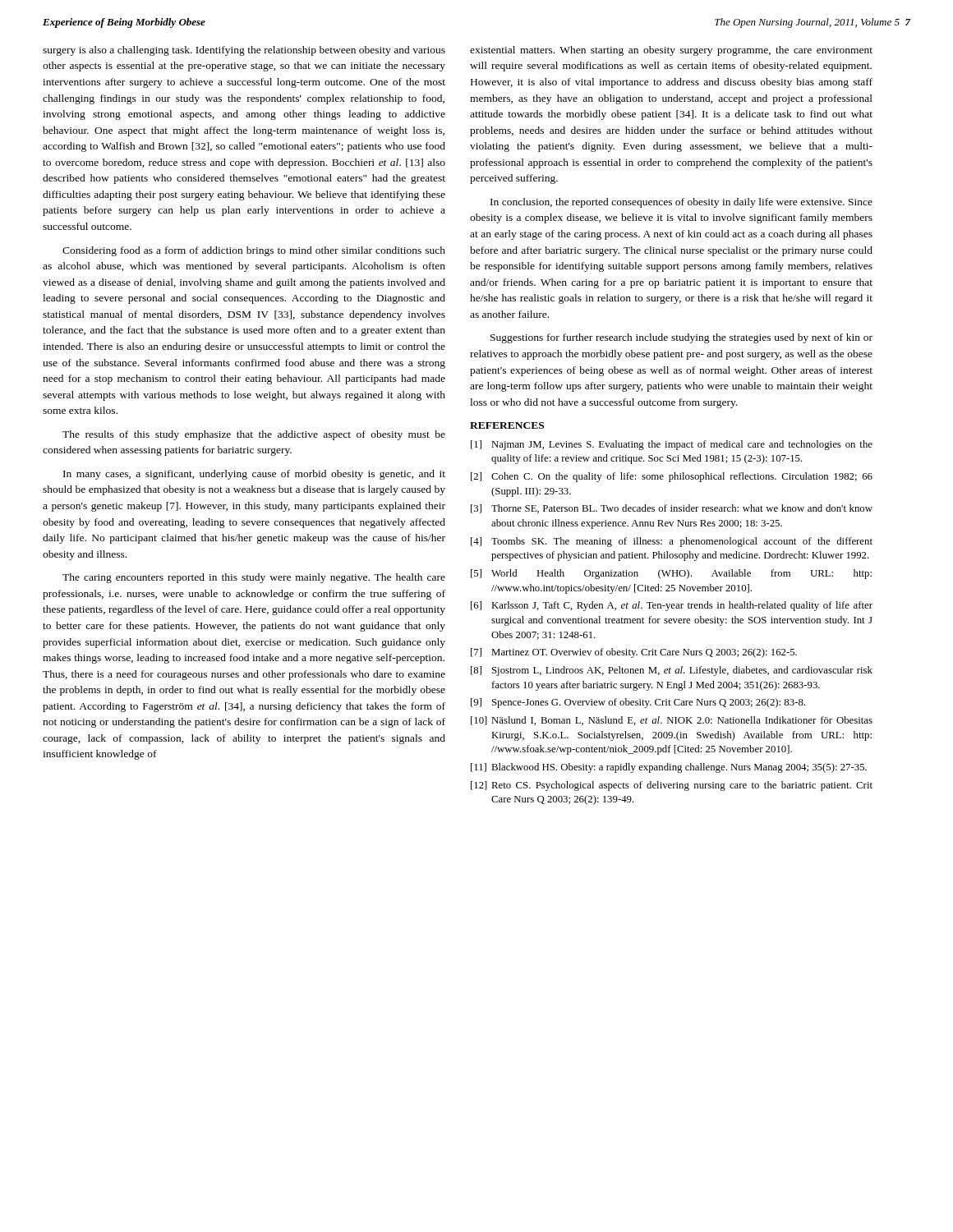Click the passage that begins "Suggestions for further"
The height and width of the screenshot is (1232, 953).
(671, 370)
